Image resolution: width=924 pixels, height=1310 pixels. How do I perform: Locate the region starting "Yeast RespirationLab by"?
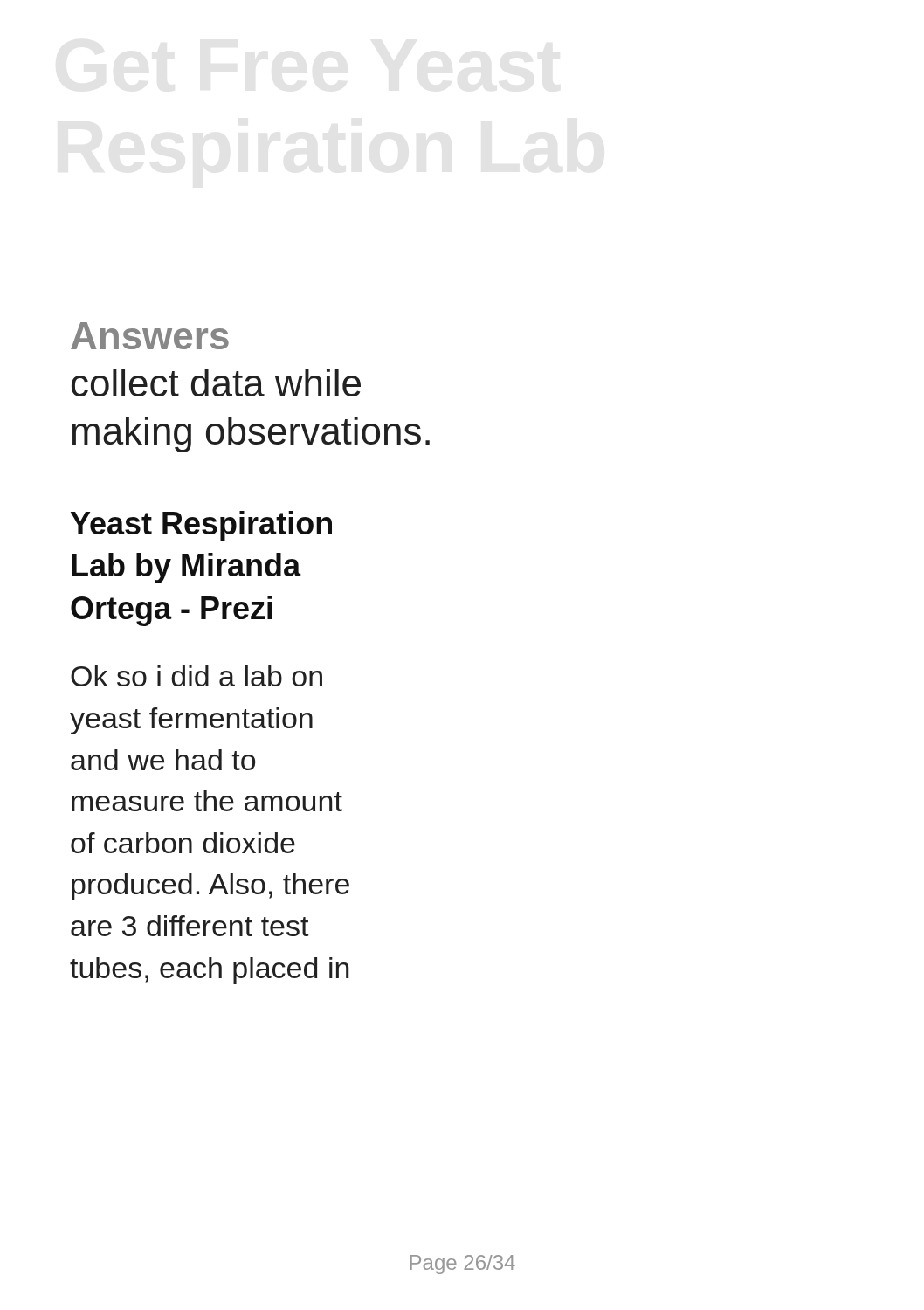(x=202, y=566)
